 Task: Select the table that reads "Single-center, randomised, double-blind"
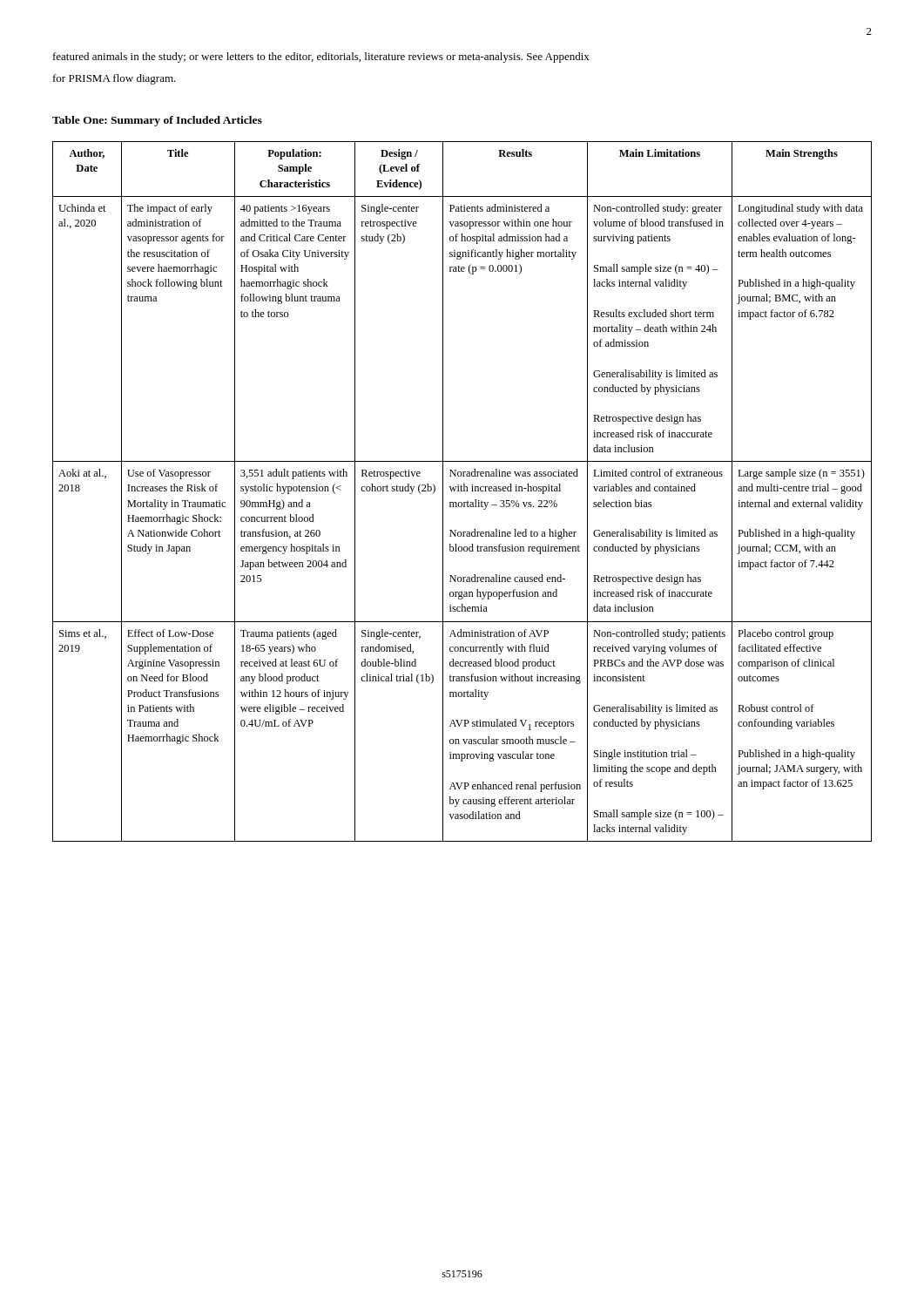tap(462, 491)
